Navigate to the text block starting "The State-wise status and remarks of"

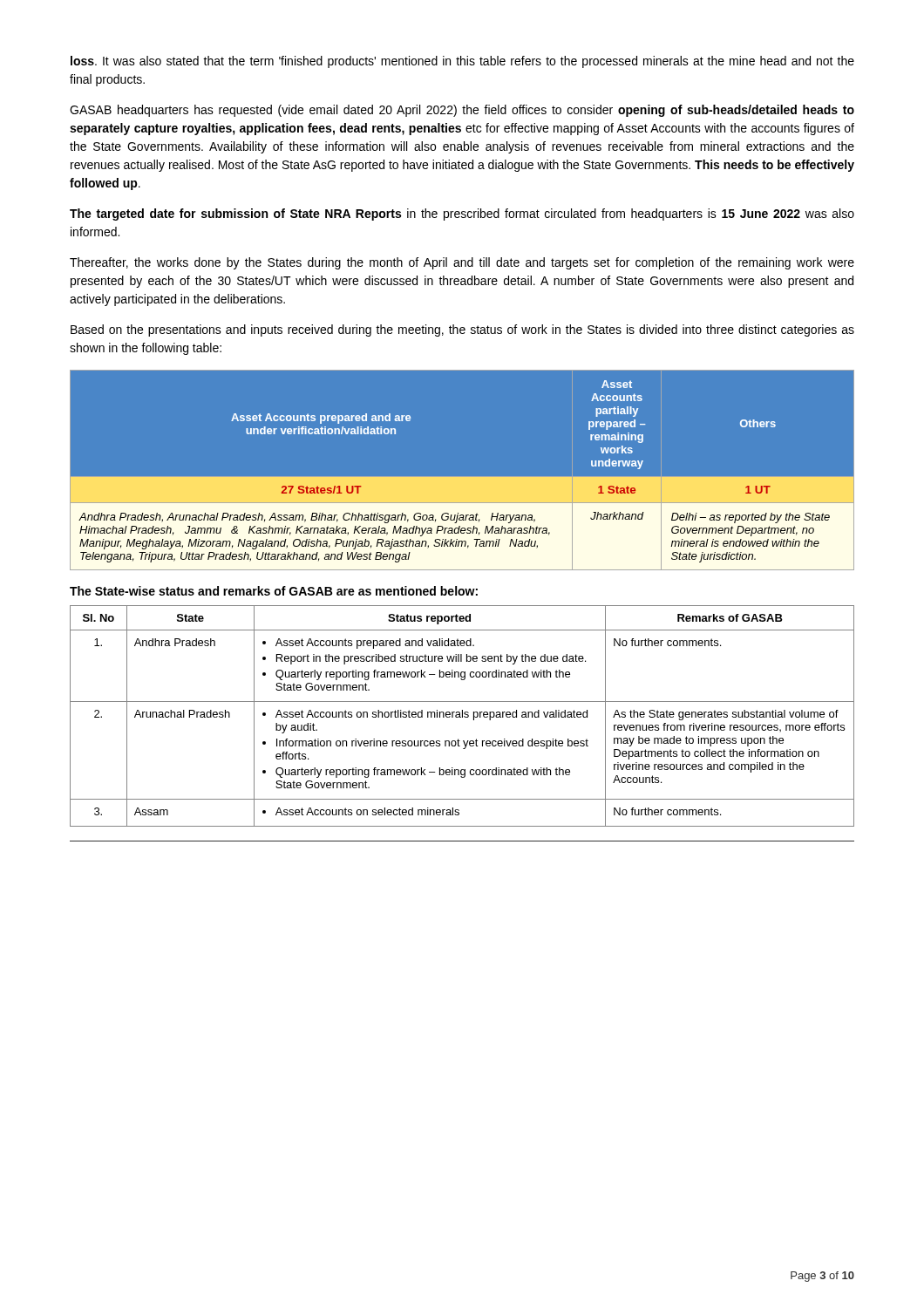[x=274, y=591]
